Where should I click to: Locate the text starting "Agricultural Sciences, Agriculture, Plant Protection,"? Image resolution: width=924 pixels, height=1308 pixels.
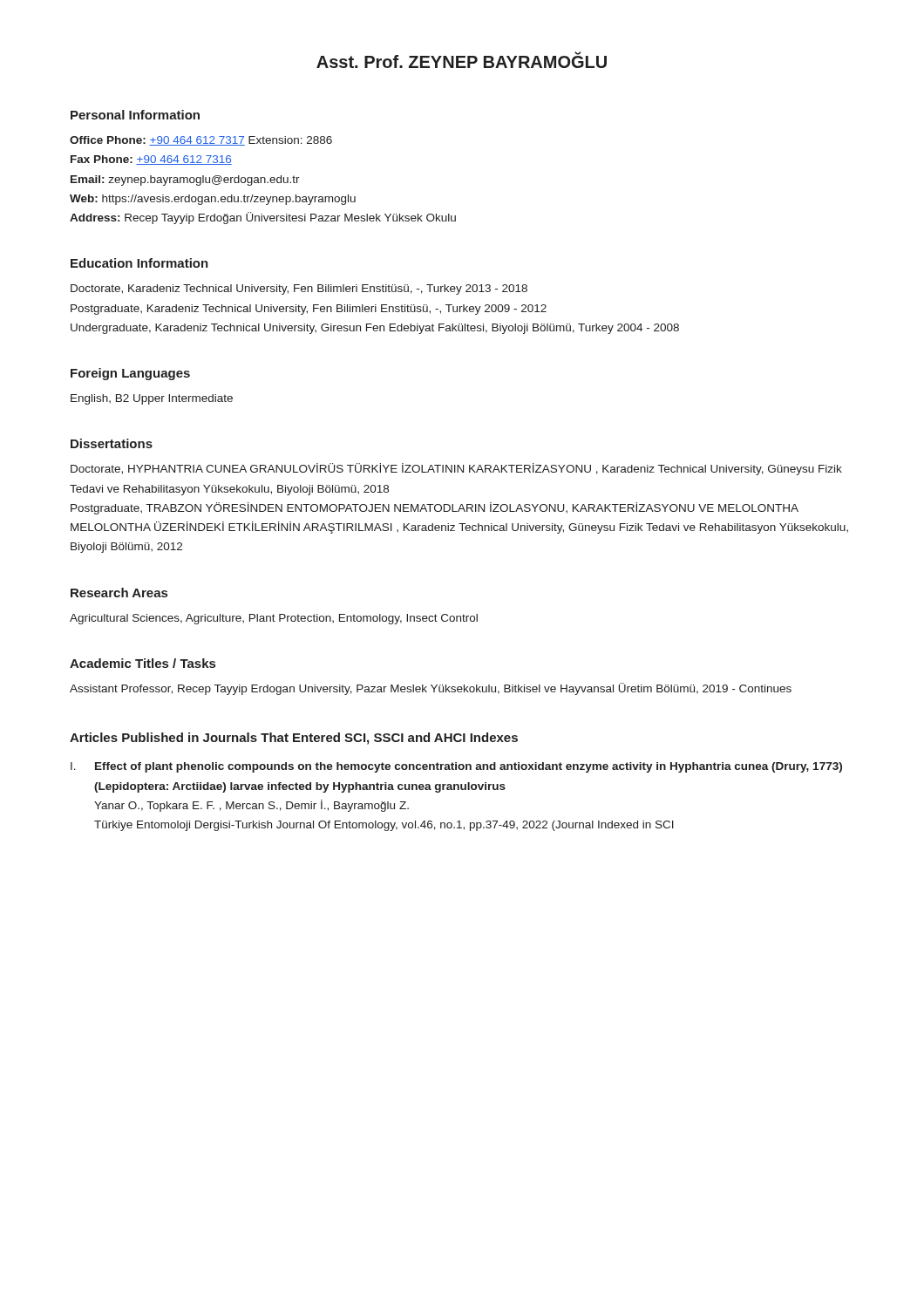tap(274, 618)
